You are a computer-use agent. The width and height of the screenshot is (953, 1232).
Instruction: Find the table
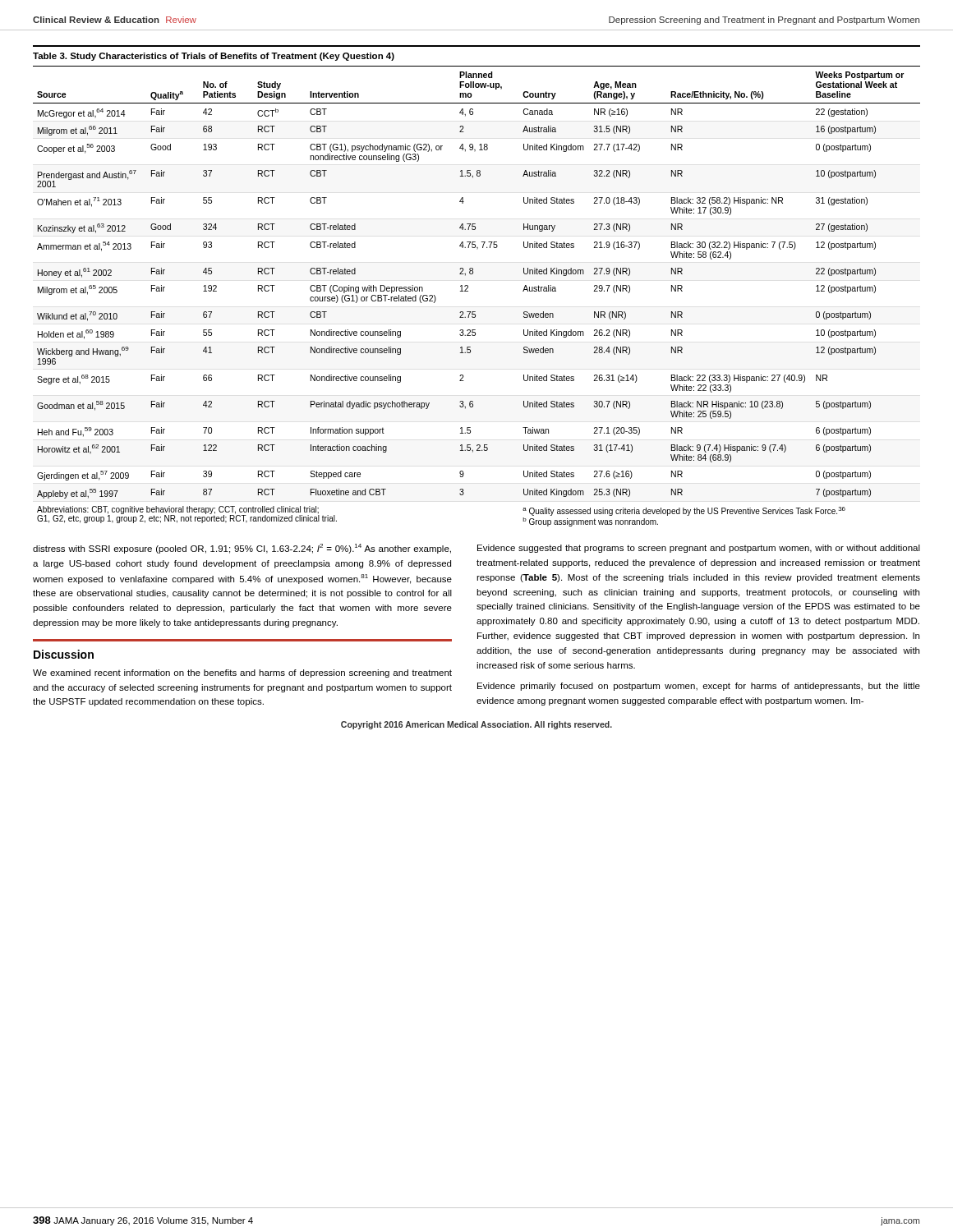(476, 298)
